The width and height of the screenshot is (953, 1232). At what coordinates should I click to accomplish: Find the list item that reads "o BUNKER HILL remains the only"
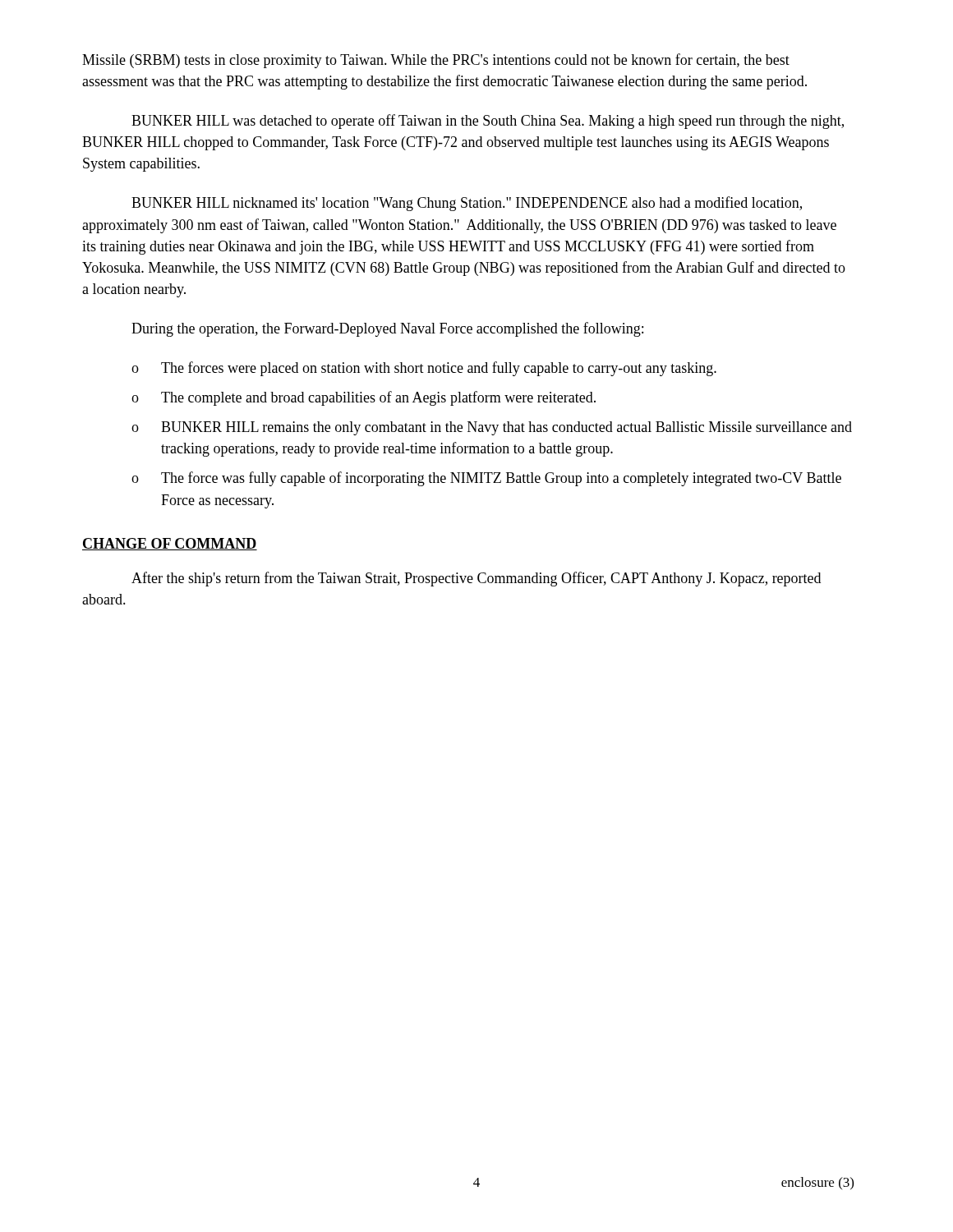493,438
